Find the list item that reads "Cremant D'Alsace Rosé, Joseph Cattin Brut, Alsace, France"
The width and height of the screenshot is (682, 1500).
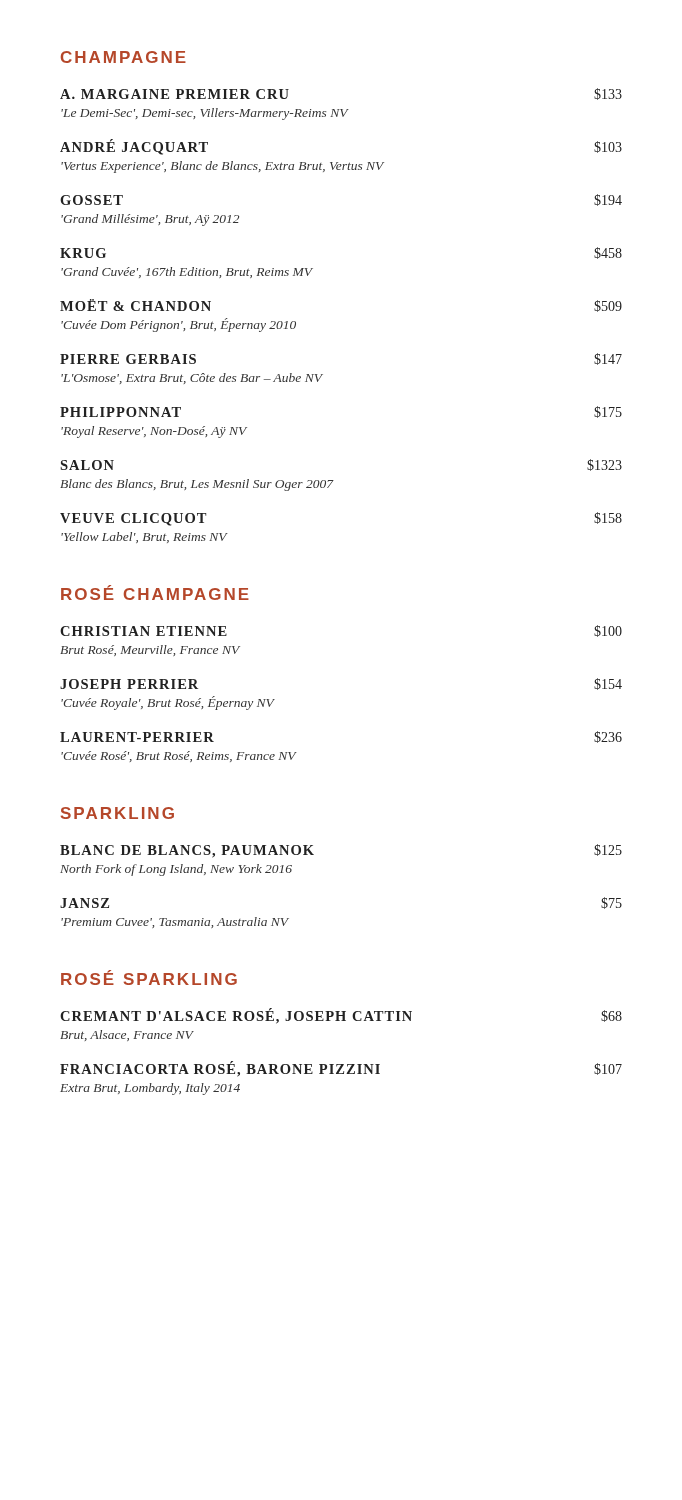[x=341, y=1025]
